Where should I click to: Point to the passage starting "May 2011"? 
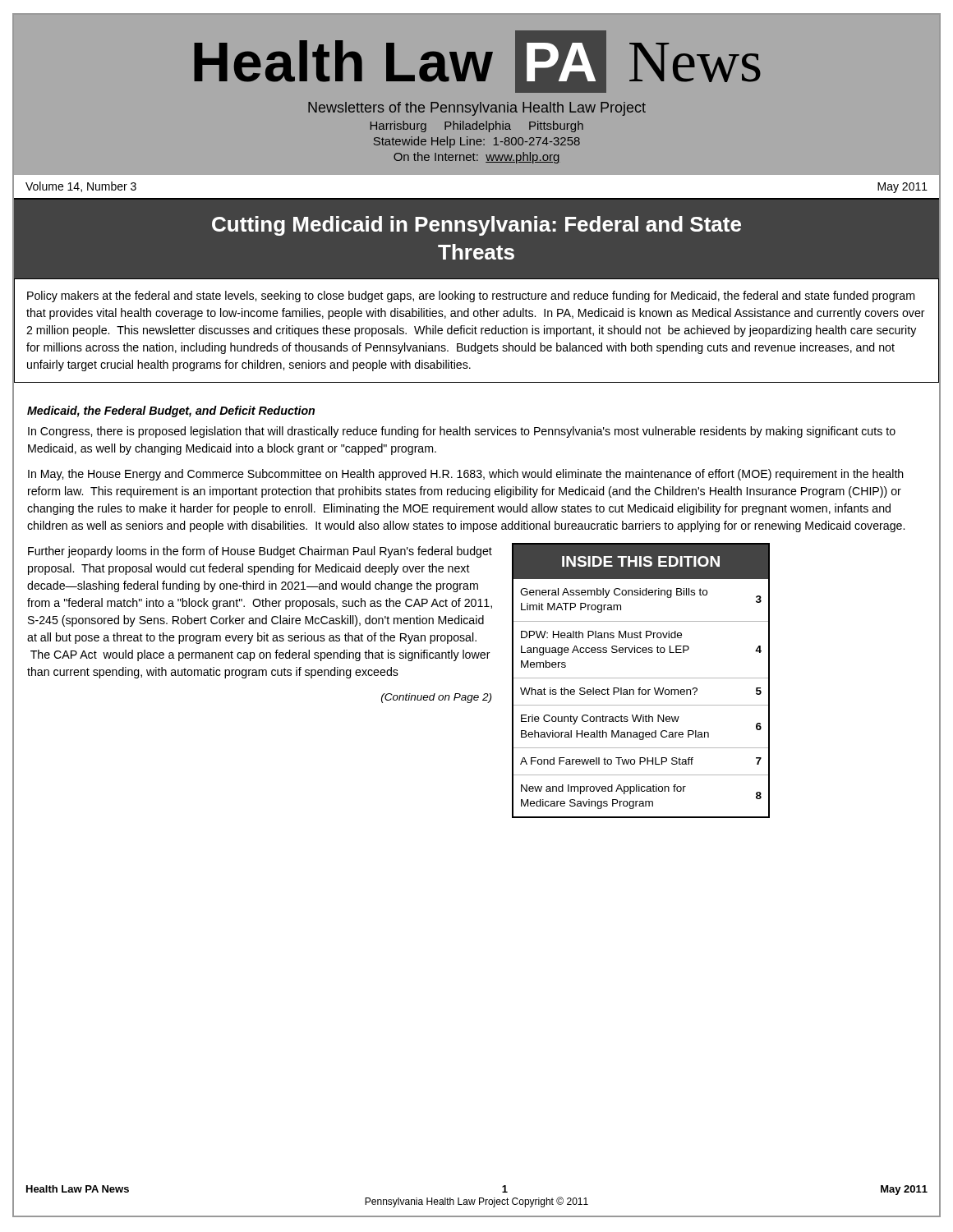902,187
